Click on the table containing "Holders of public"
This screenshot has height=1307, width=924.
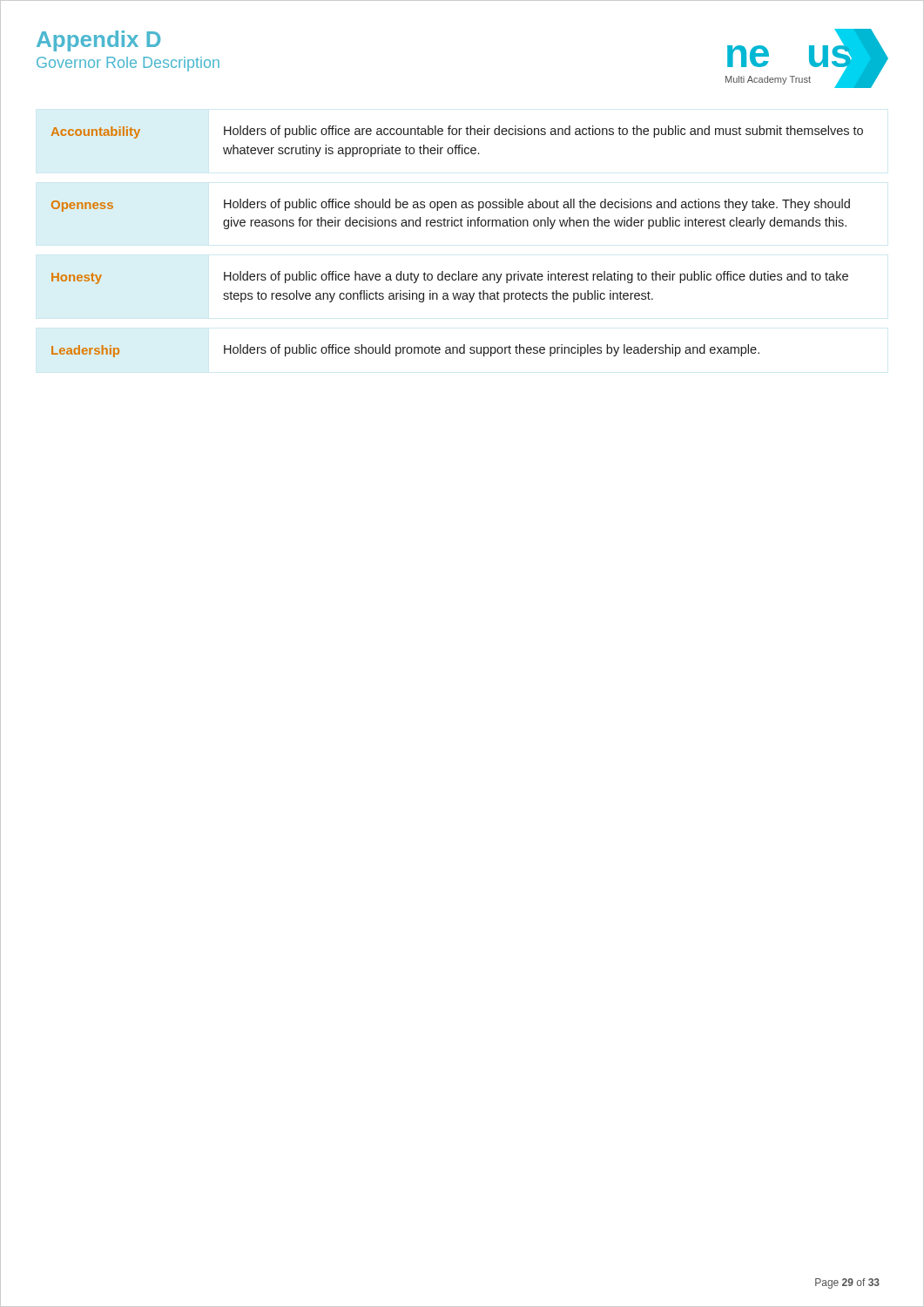pos(462,241)
